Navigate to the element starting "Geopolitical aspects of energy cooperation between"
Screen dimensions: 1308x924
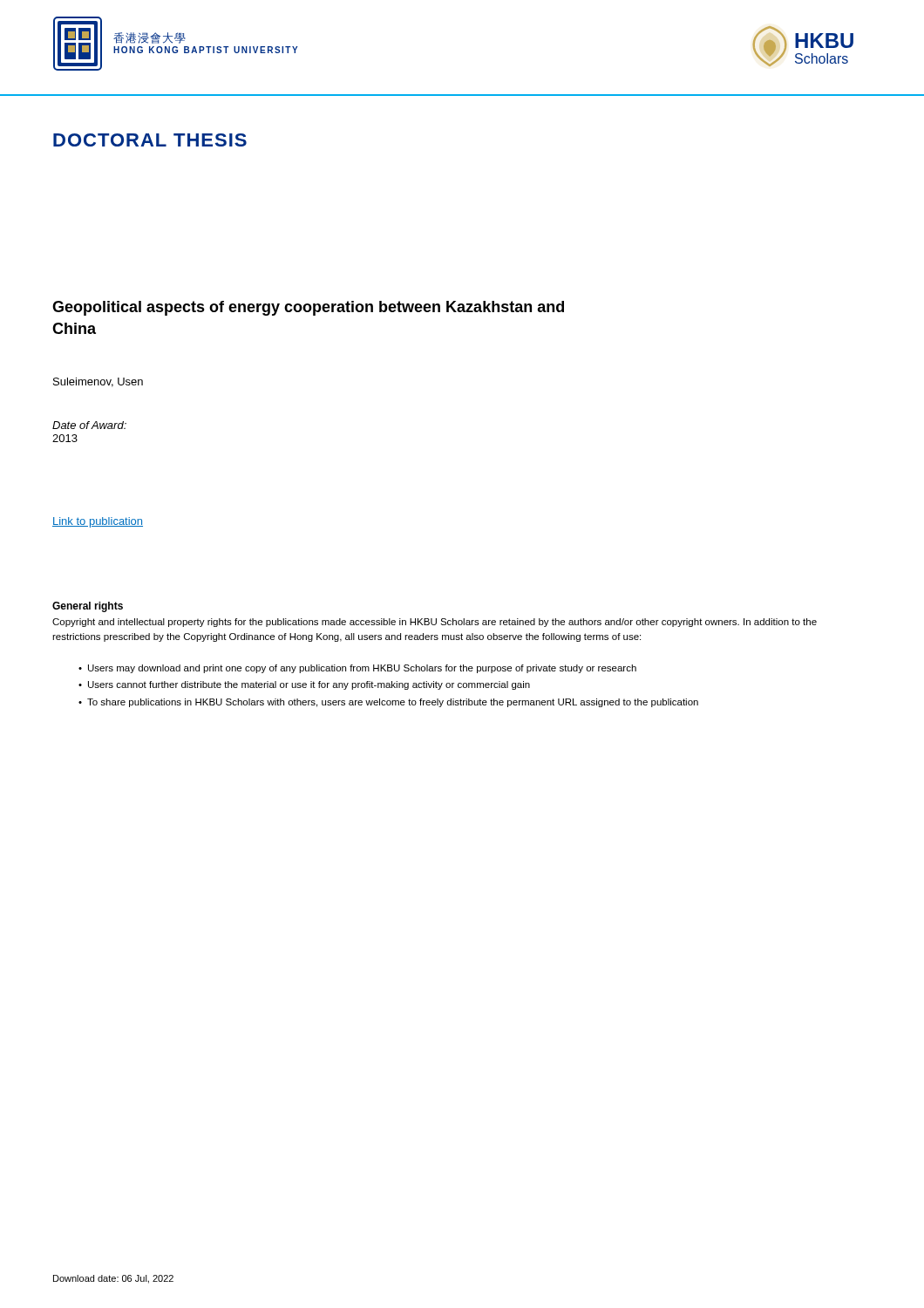pyautogui.click(x=309, y=318)
